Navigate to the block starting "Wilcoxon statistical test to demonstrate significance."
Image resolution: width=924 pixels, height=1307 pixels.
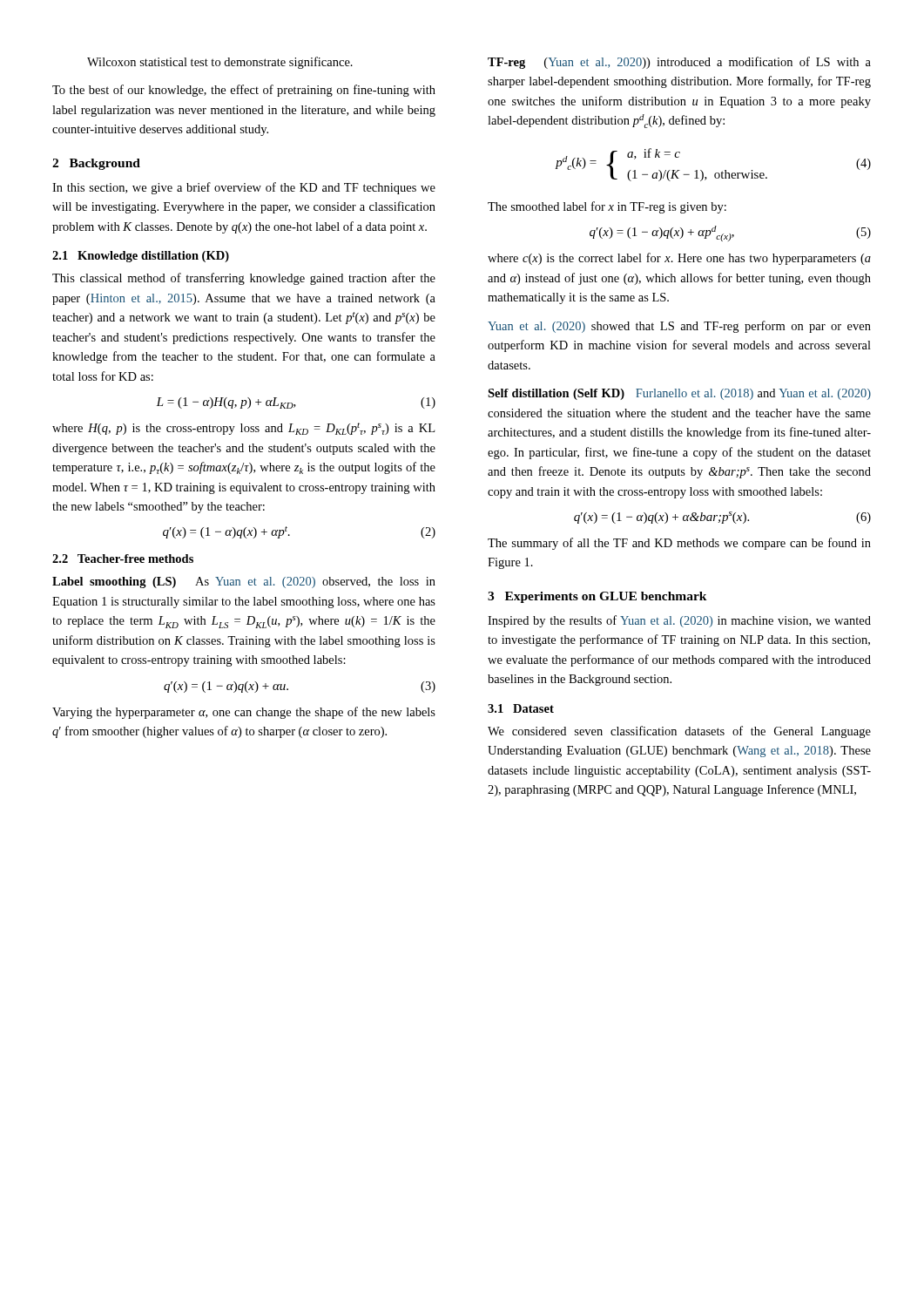tap(220, 62)
